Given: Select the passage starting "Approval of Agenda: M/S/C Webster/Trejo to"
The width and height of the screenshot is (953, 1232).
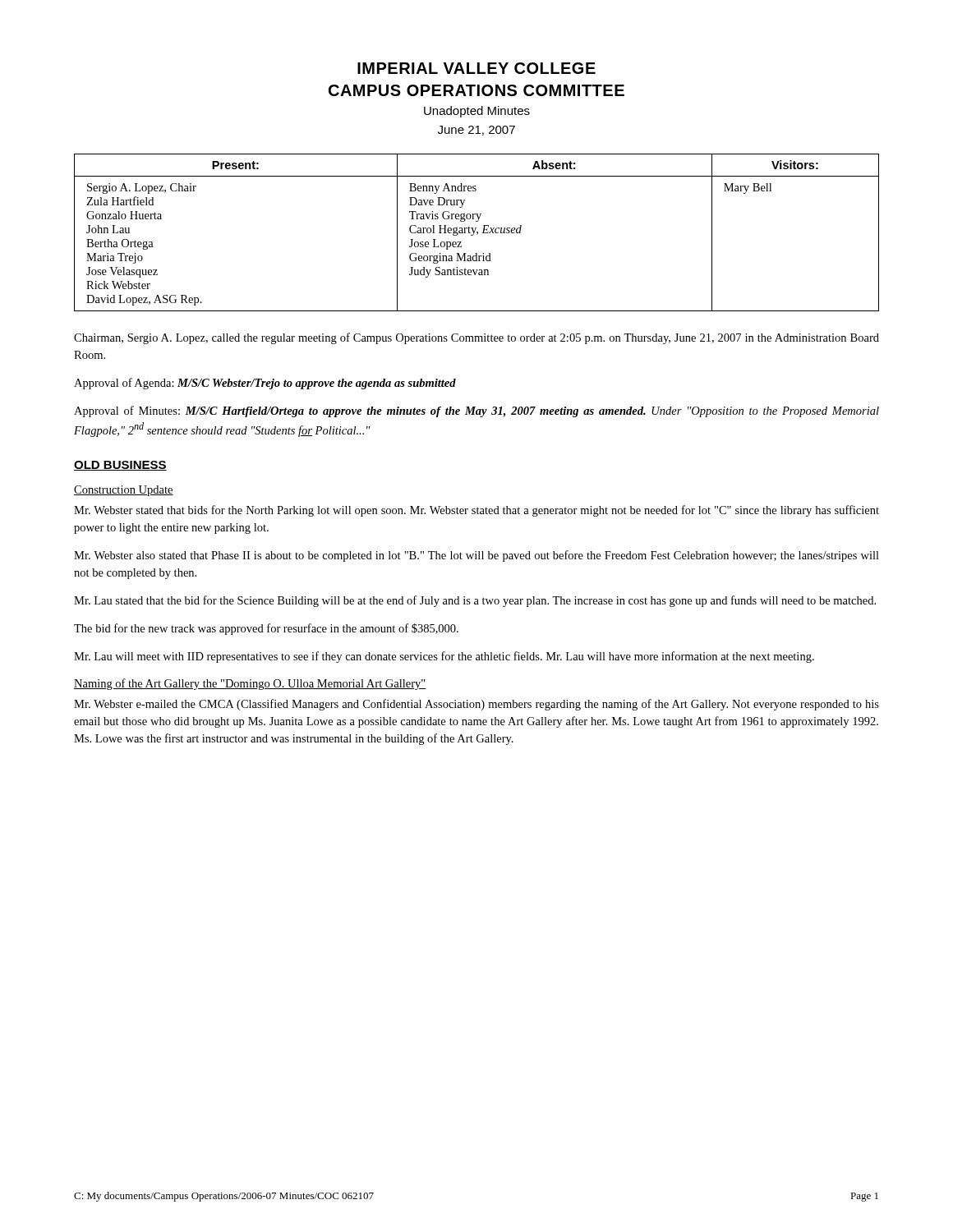Looking at the screenshot, I should coord(265,383).
